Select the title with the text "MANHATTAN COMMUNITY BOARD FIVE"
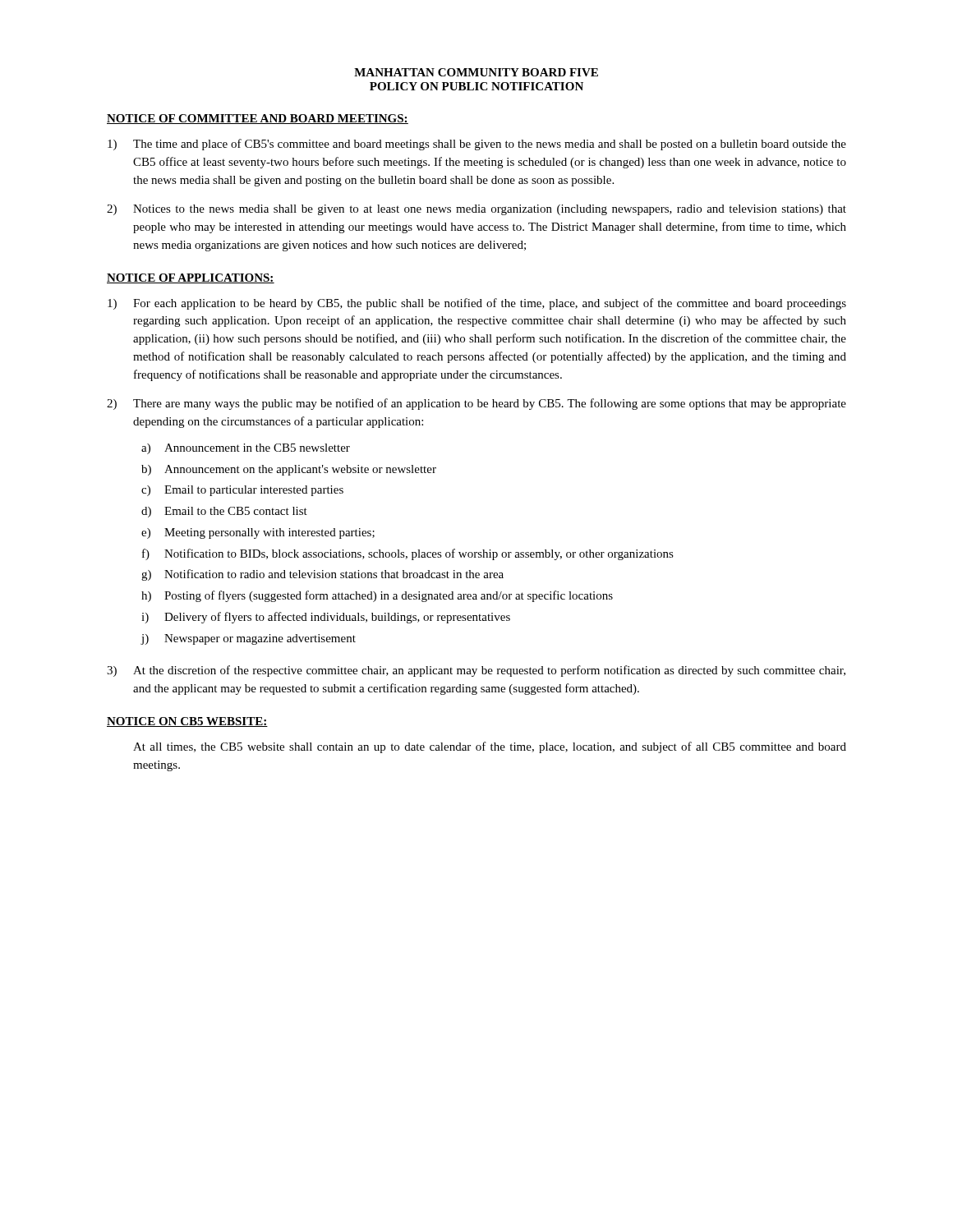The height and width of the screenshot is (1232, 953). click(x=476, y=80)
